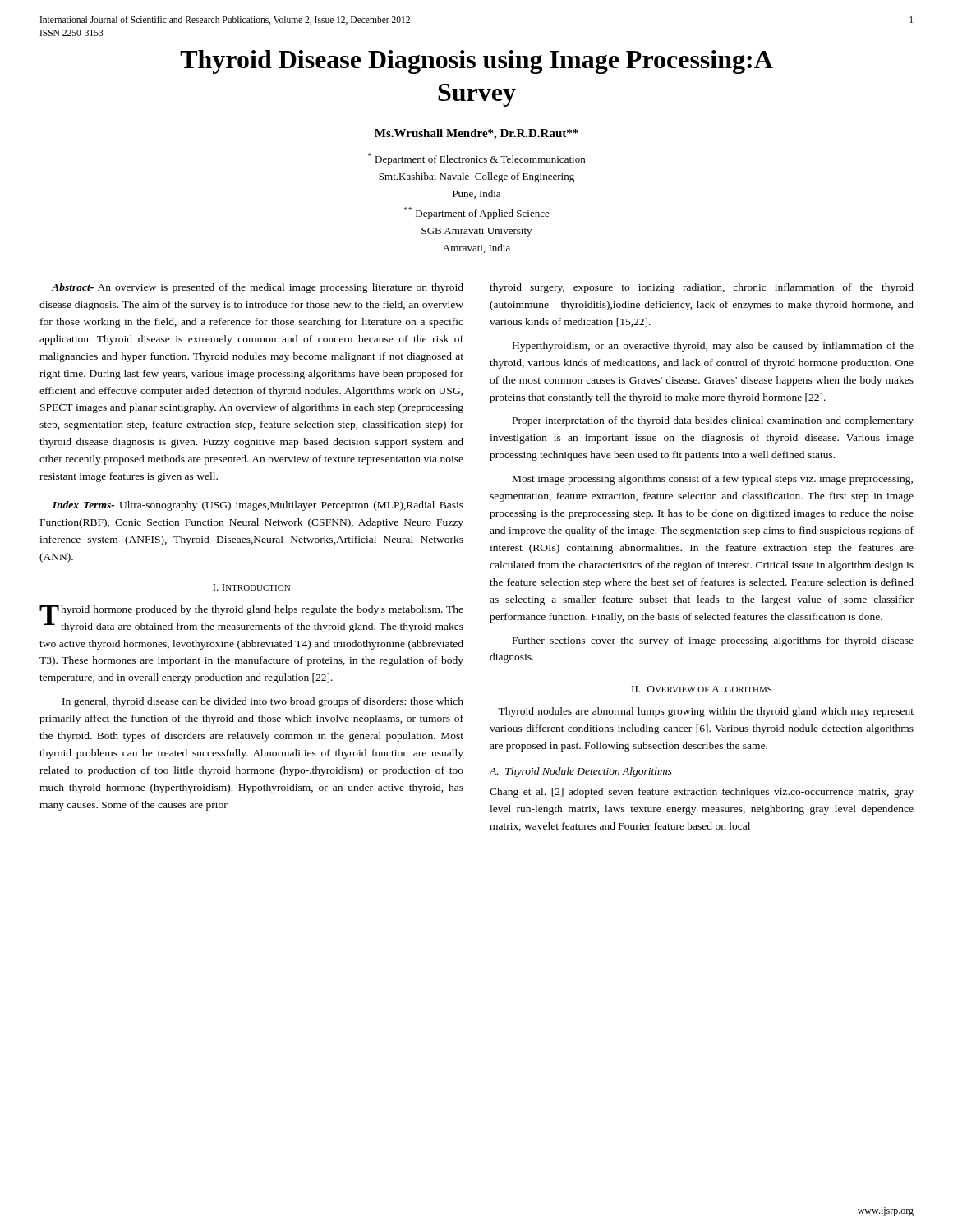The image size is (953, 1232).
Task: Find the text block containing "Hyperthyroidism, or an overactive thyroid, may also"
Action: (702, 371)
